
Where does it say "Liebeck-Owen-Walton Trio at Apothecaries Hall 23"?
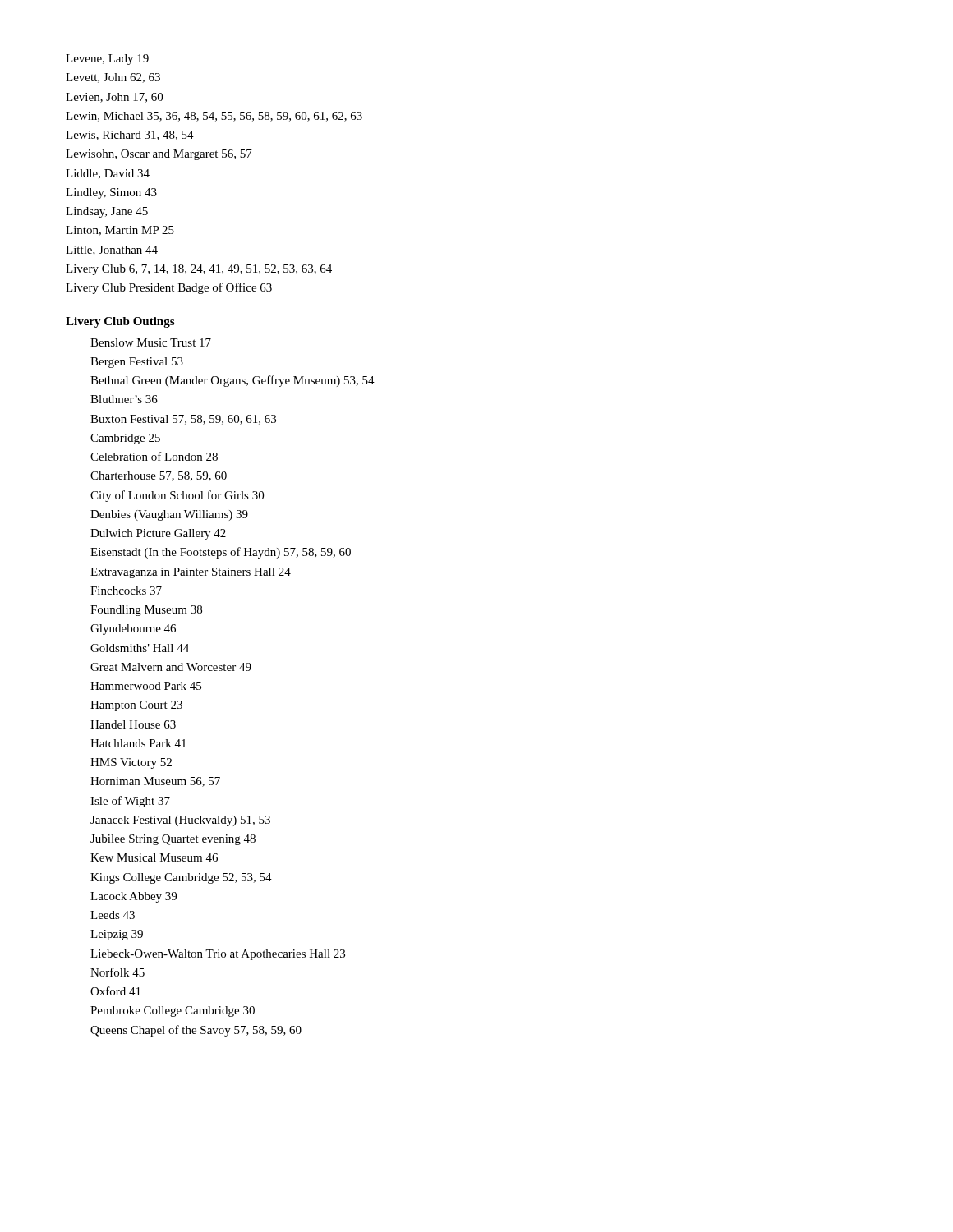218,953
